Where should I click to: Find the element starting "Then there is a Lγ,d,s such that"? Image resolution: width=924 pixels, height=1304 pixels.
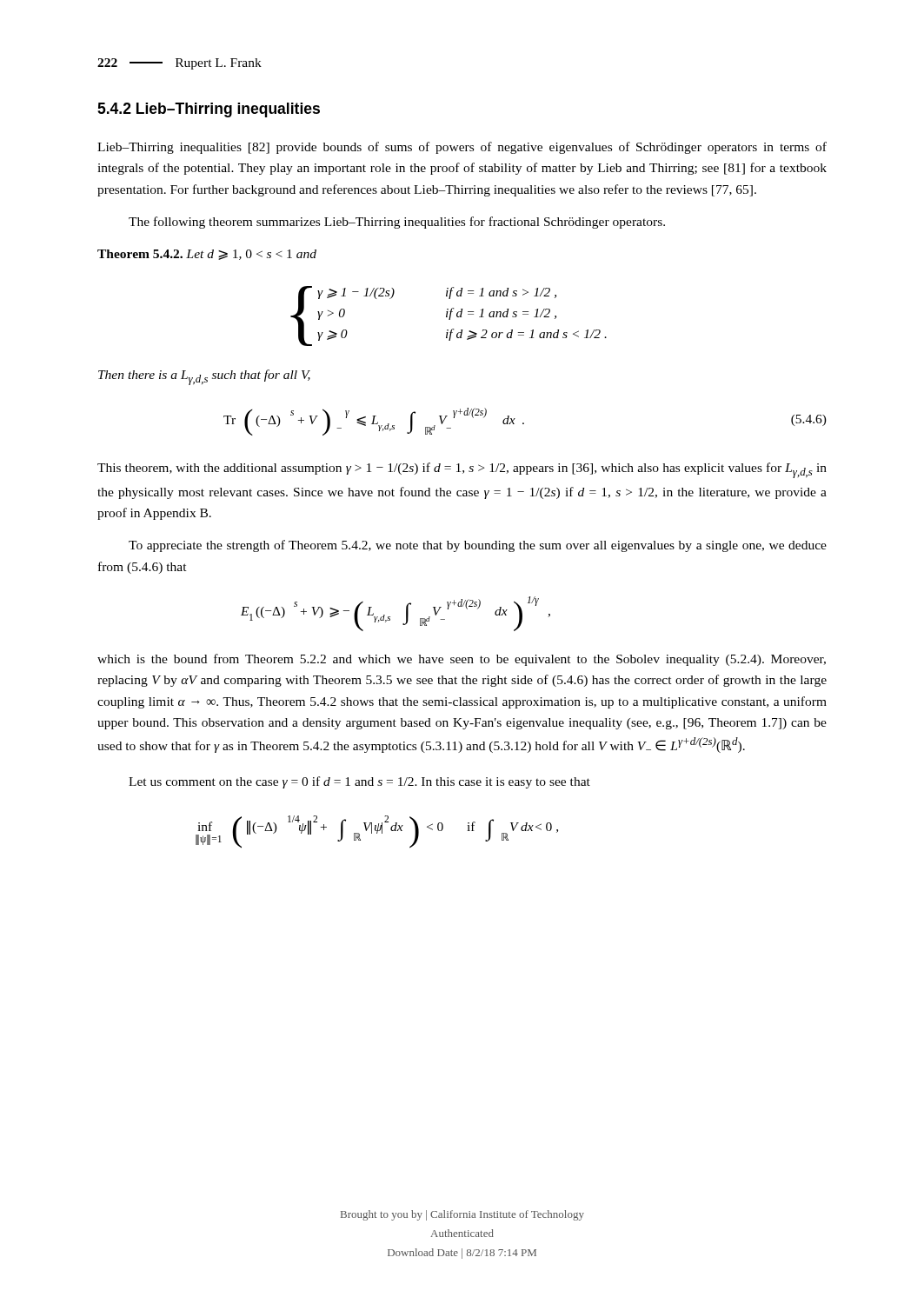tap(204, 376)
